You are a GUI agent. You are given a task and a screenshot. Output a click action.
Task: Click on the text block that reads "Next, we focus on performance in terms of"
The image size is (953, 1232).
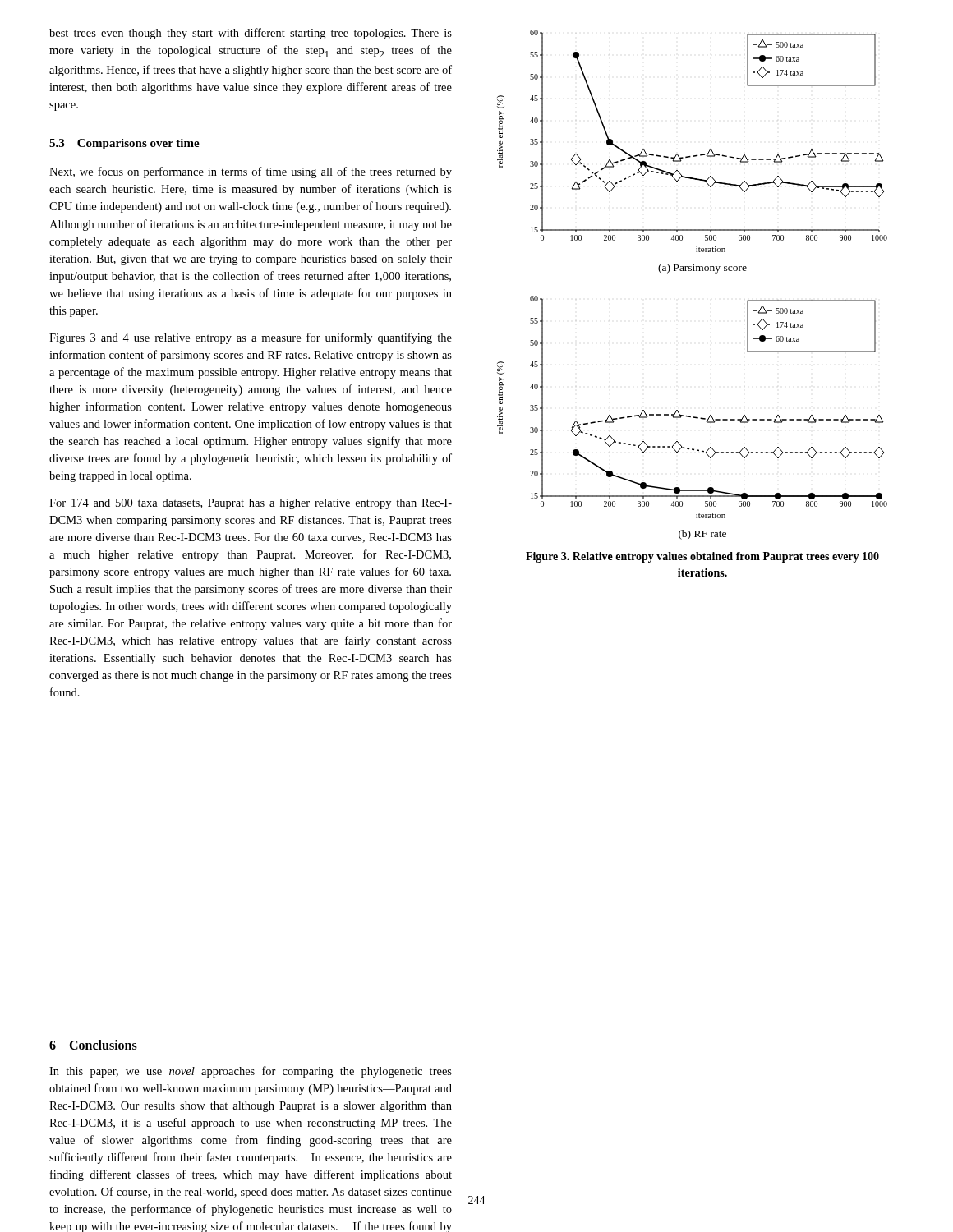(251, 241)
